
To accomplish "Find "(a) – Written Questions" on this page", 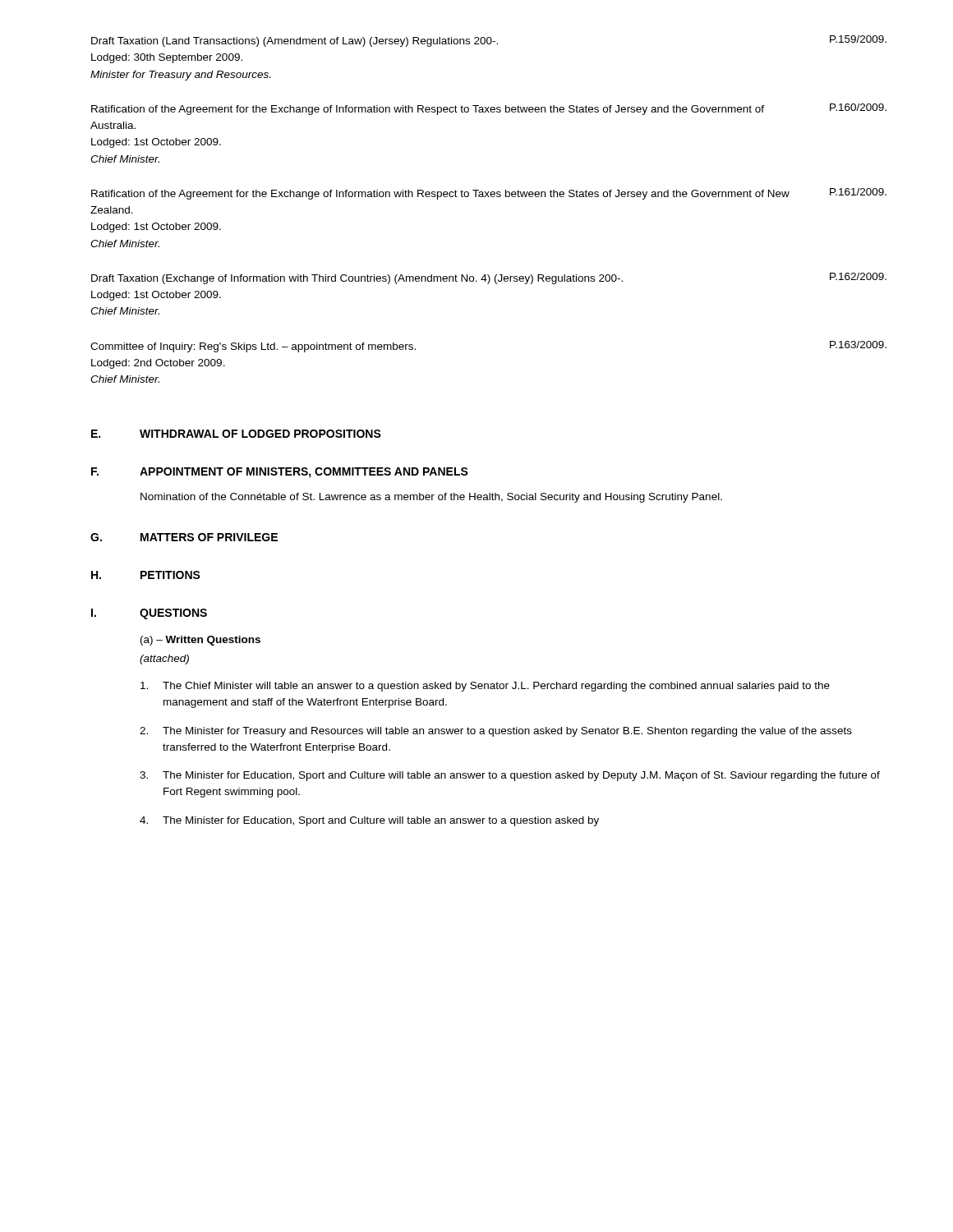I will point(200,639).
